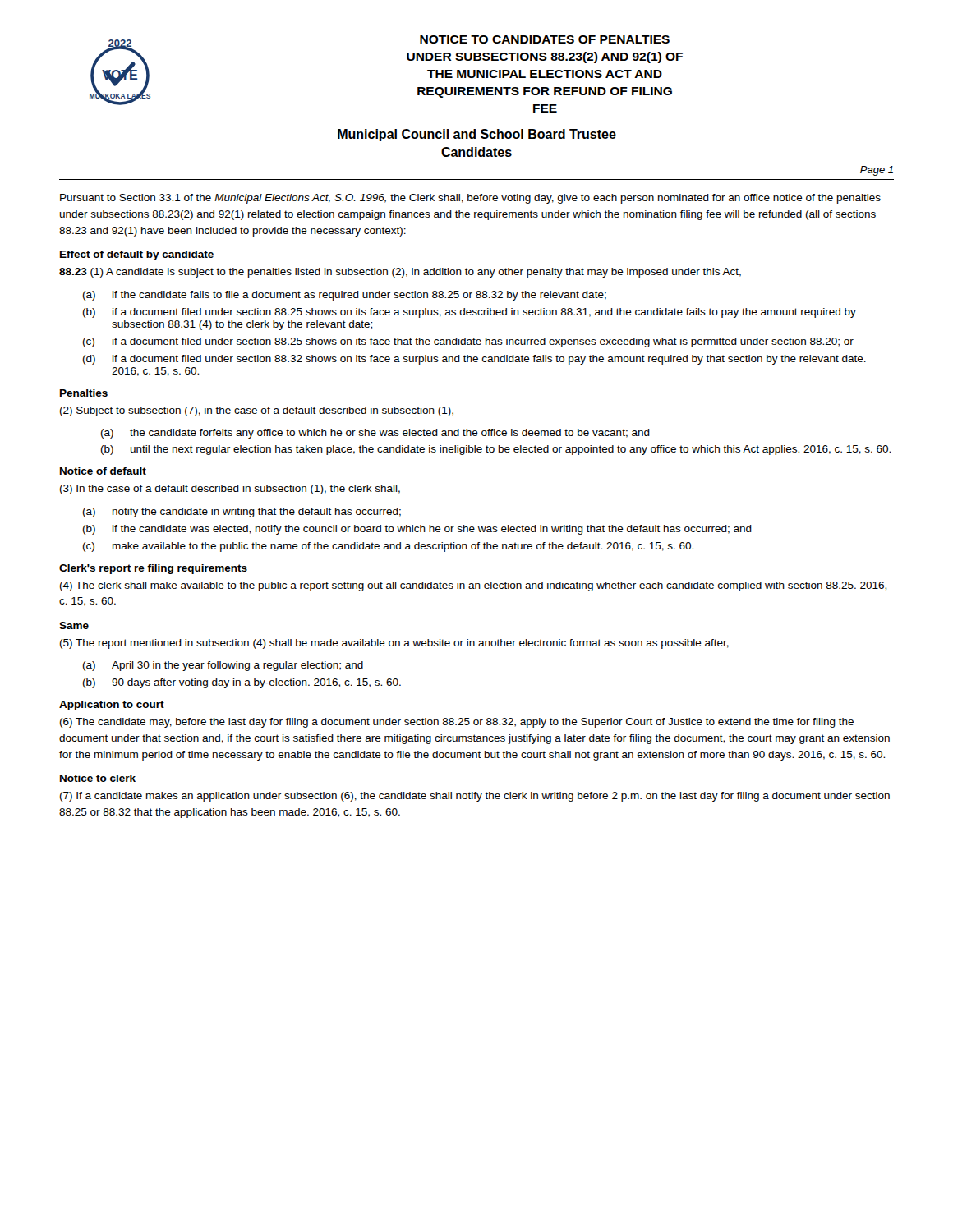Point to the element starting "(a) April 30 in"
953x1232 pixels.
click(x=223, y=666)
